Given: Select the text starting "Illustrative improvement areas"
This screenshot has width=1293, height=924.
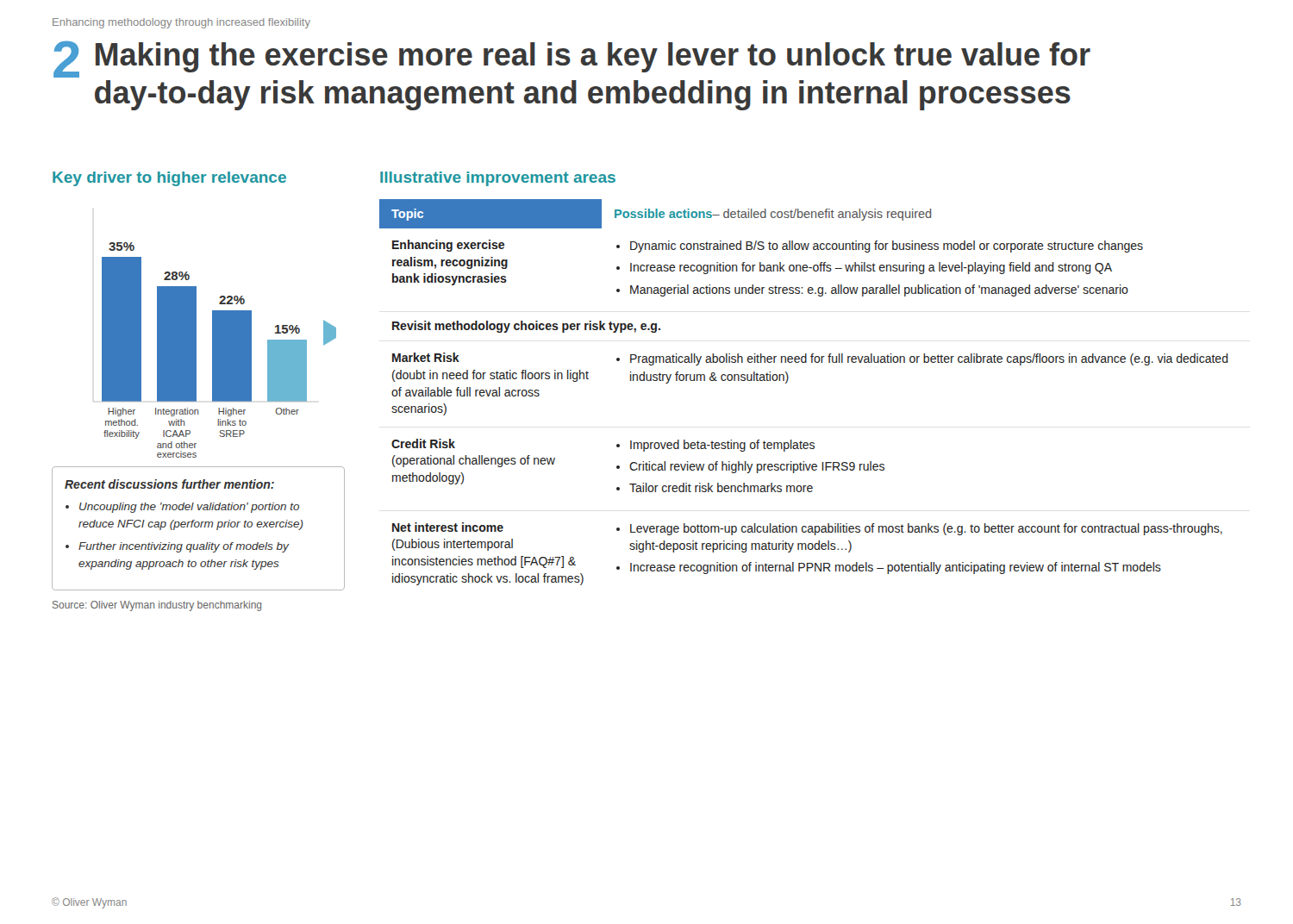Looking at the screenshot, I should [x=498, y=177].
